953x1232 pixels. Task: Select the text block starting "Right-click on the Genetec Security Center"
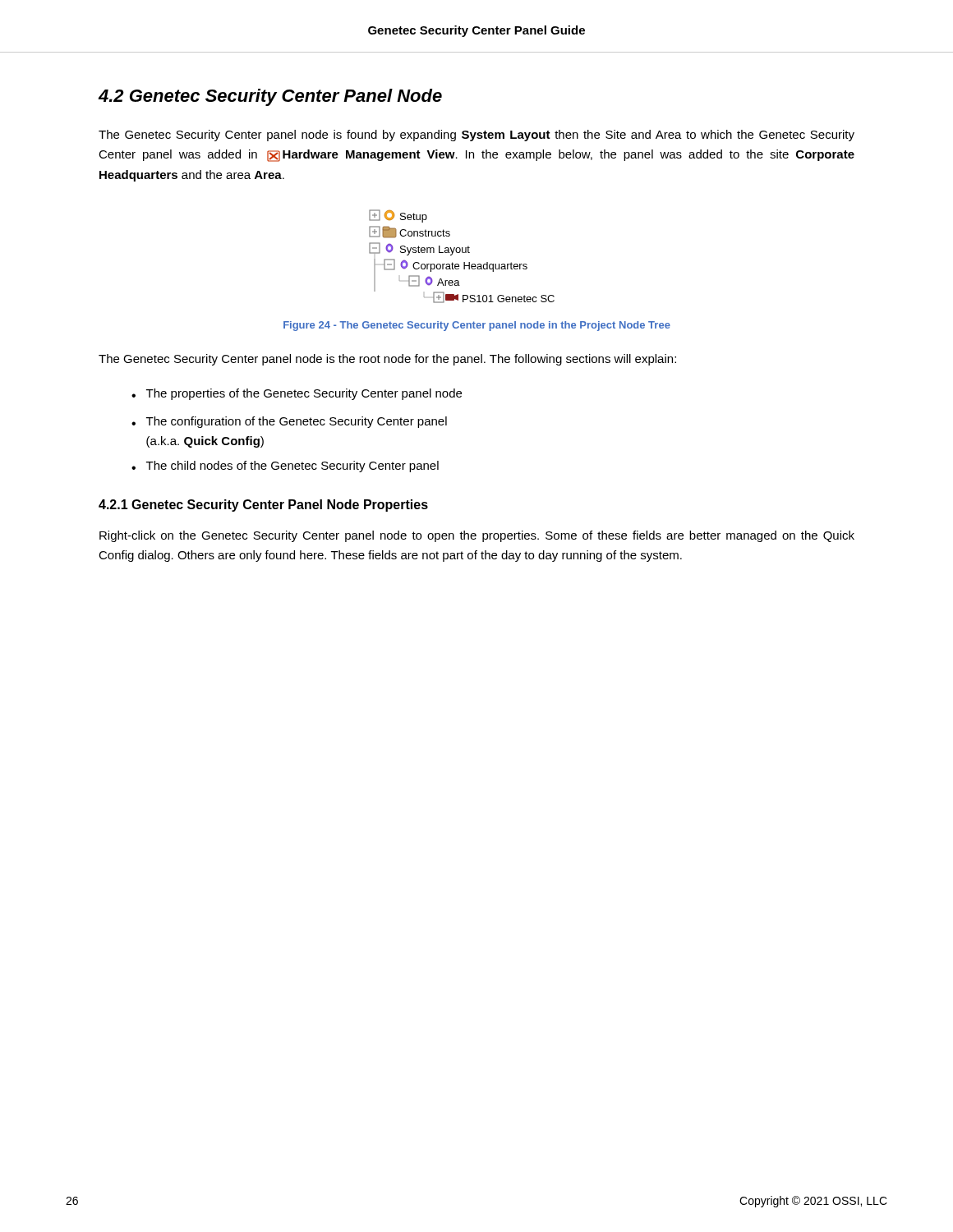[476, 545]
